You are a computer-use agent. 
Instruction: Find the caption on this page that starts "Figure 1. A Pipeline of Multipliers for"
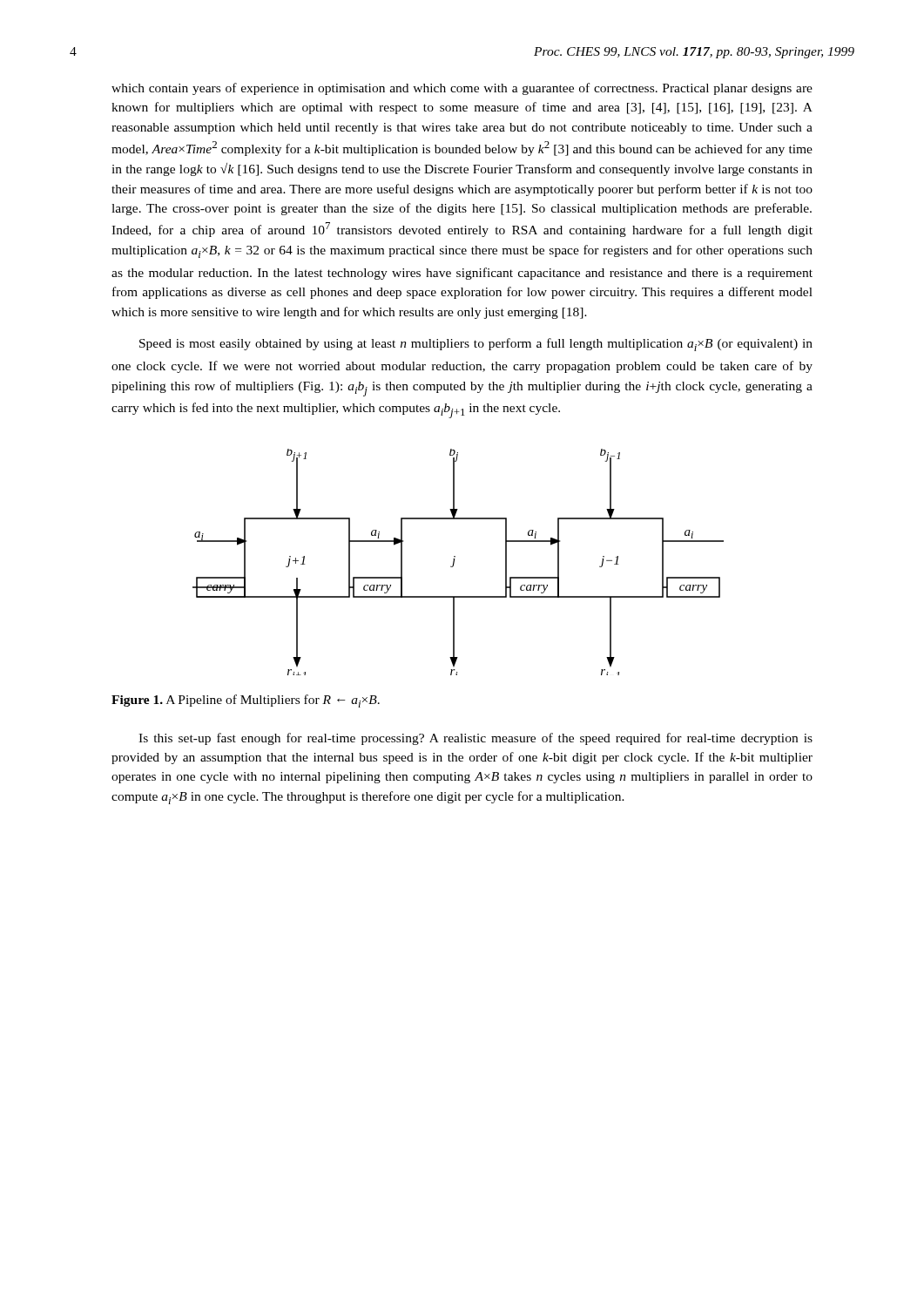coord(246,701)
